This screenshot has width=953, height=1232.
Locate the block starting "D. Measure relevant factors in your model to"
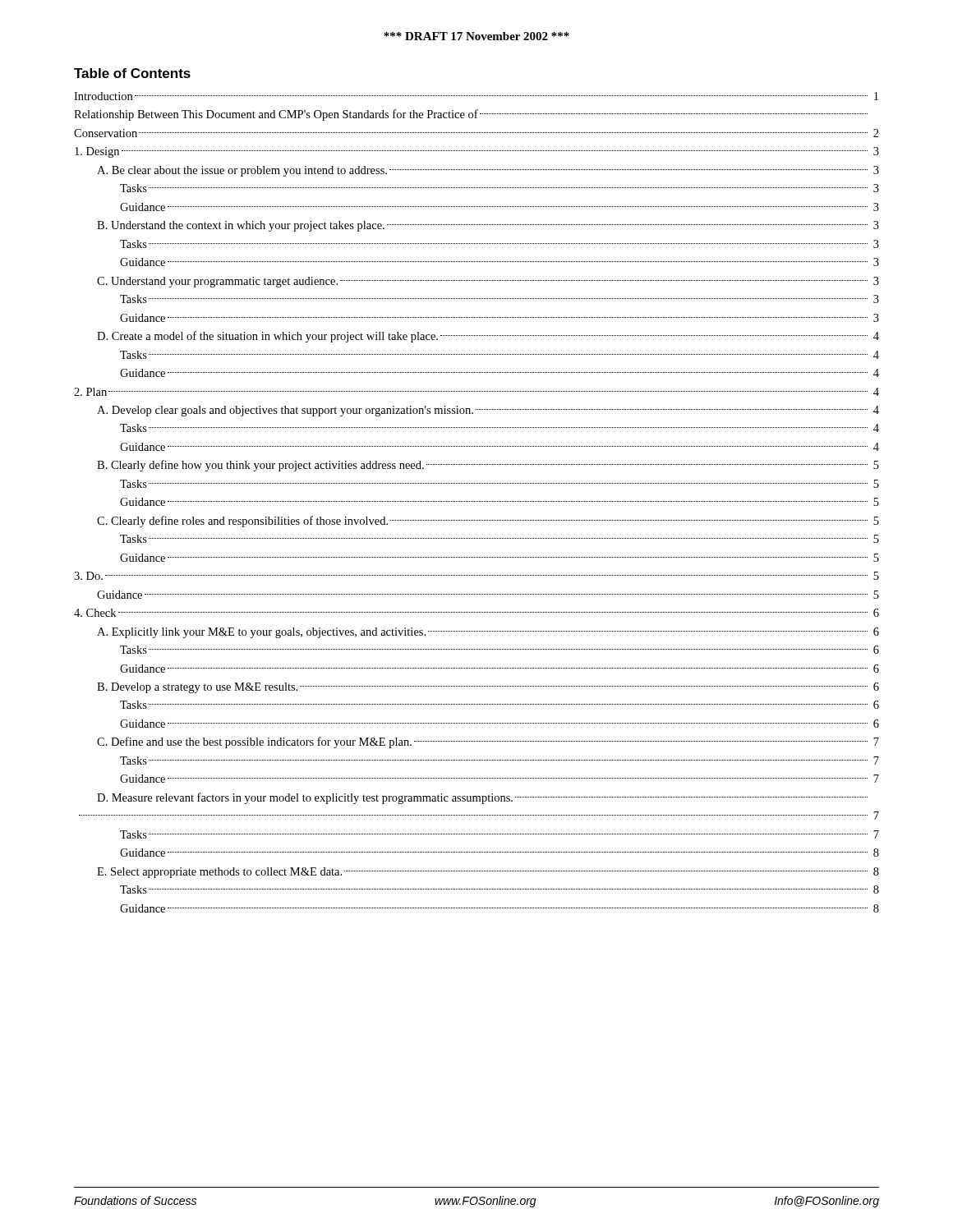click(471, 798)
